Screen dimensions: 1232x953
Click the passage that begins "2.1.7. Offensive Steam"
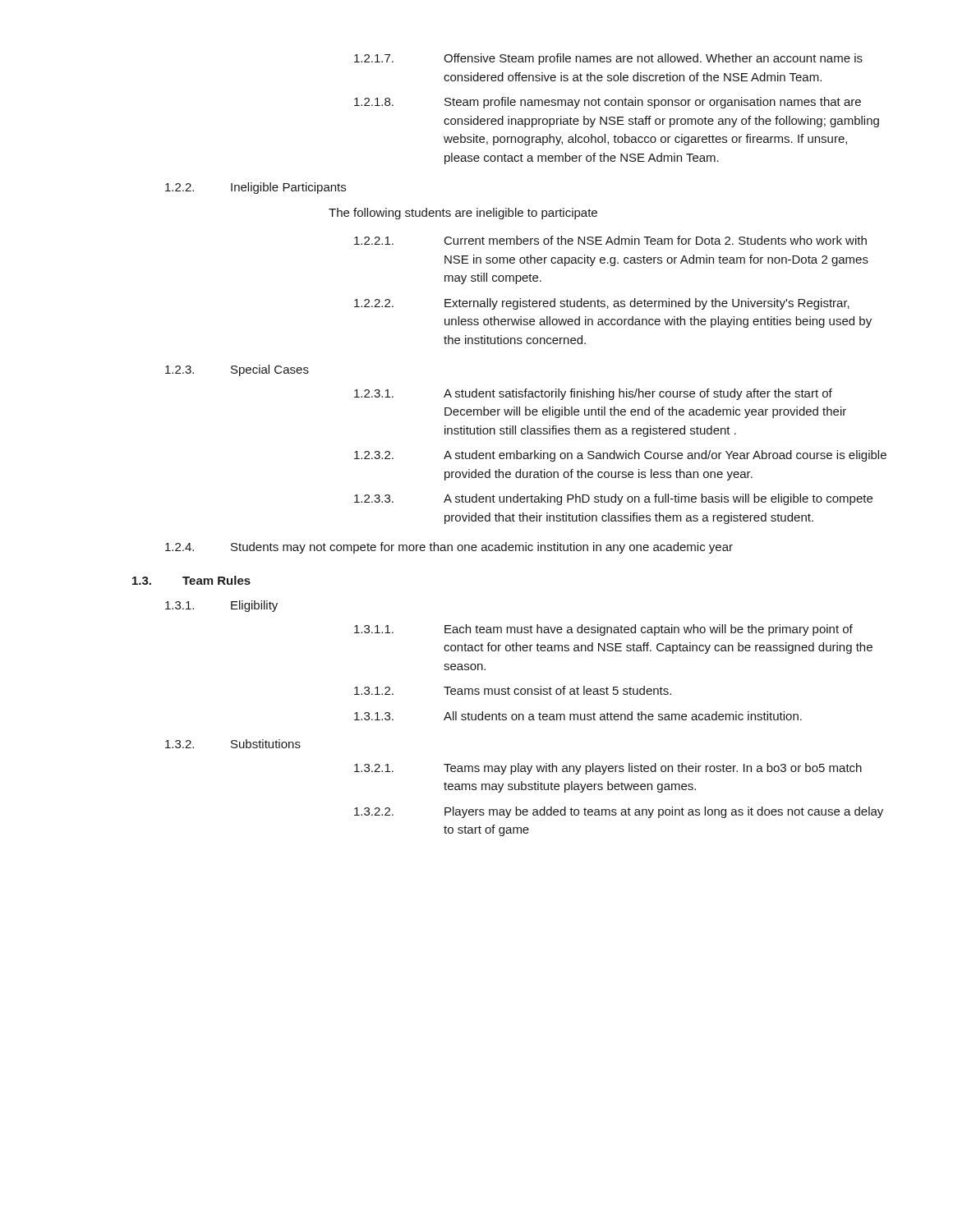point(620,68)
